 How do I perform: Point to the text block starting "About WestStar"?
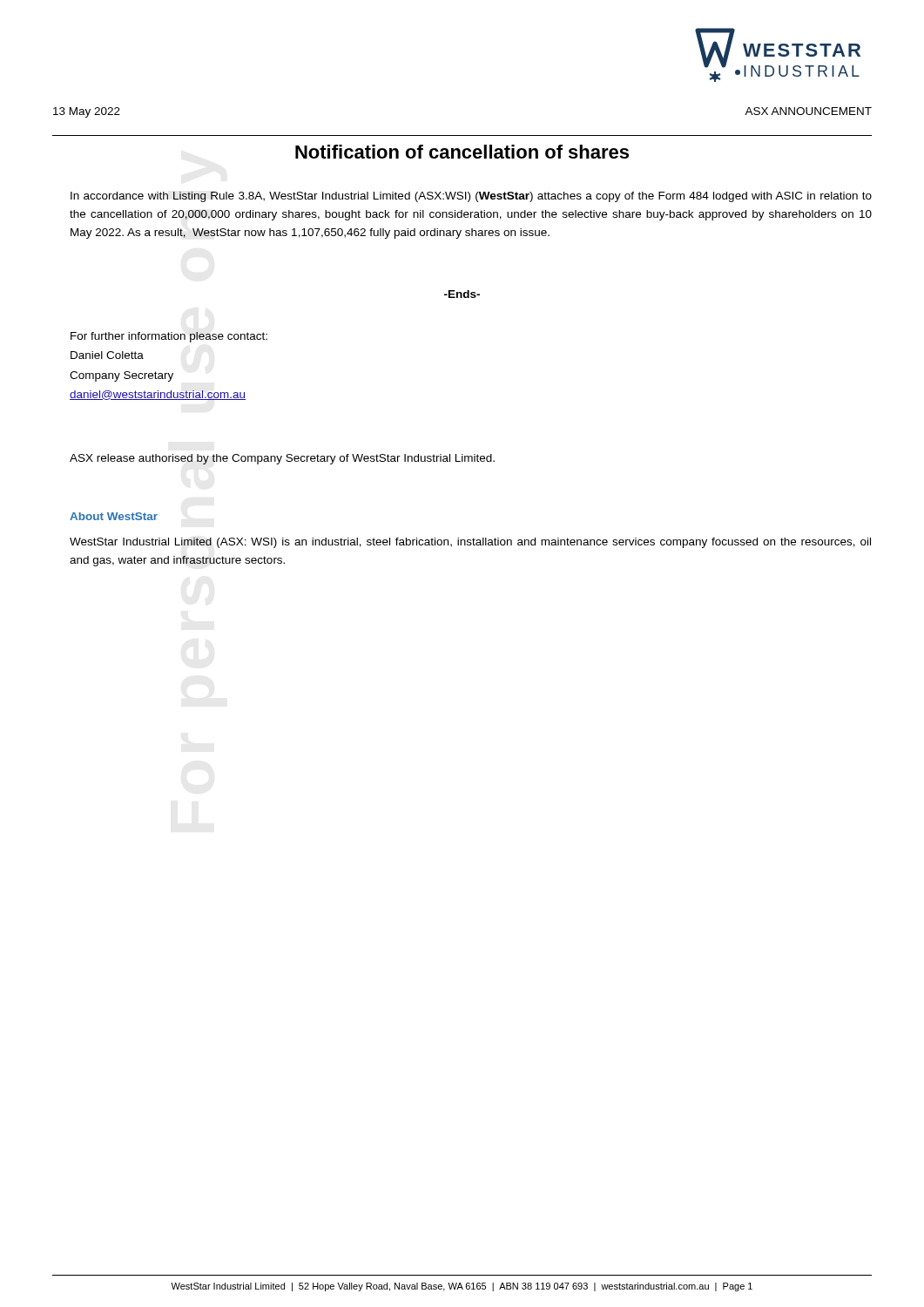click(114, 516)
